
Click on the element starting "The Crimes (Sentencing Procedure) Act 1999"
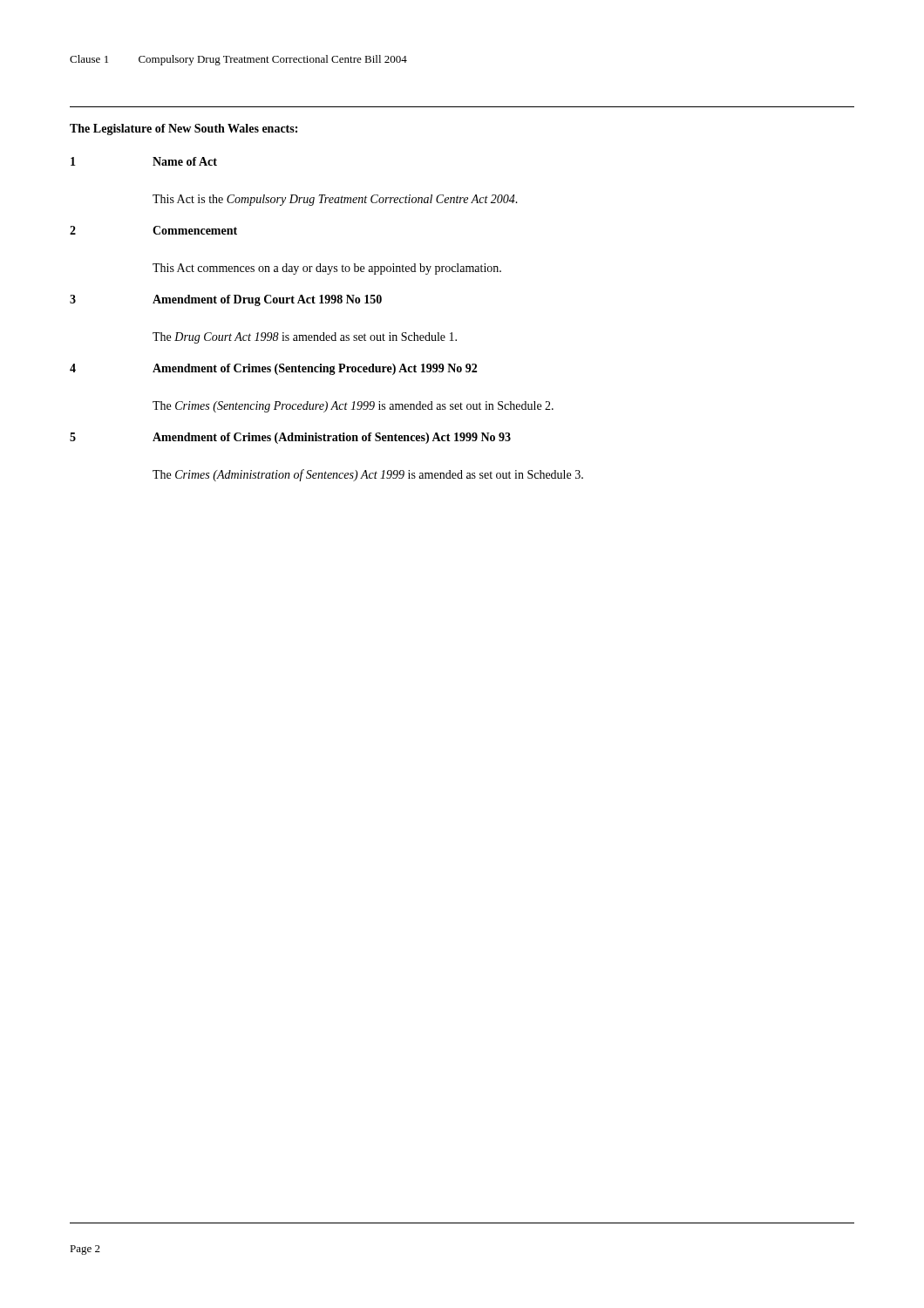353,406
